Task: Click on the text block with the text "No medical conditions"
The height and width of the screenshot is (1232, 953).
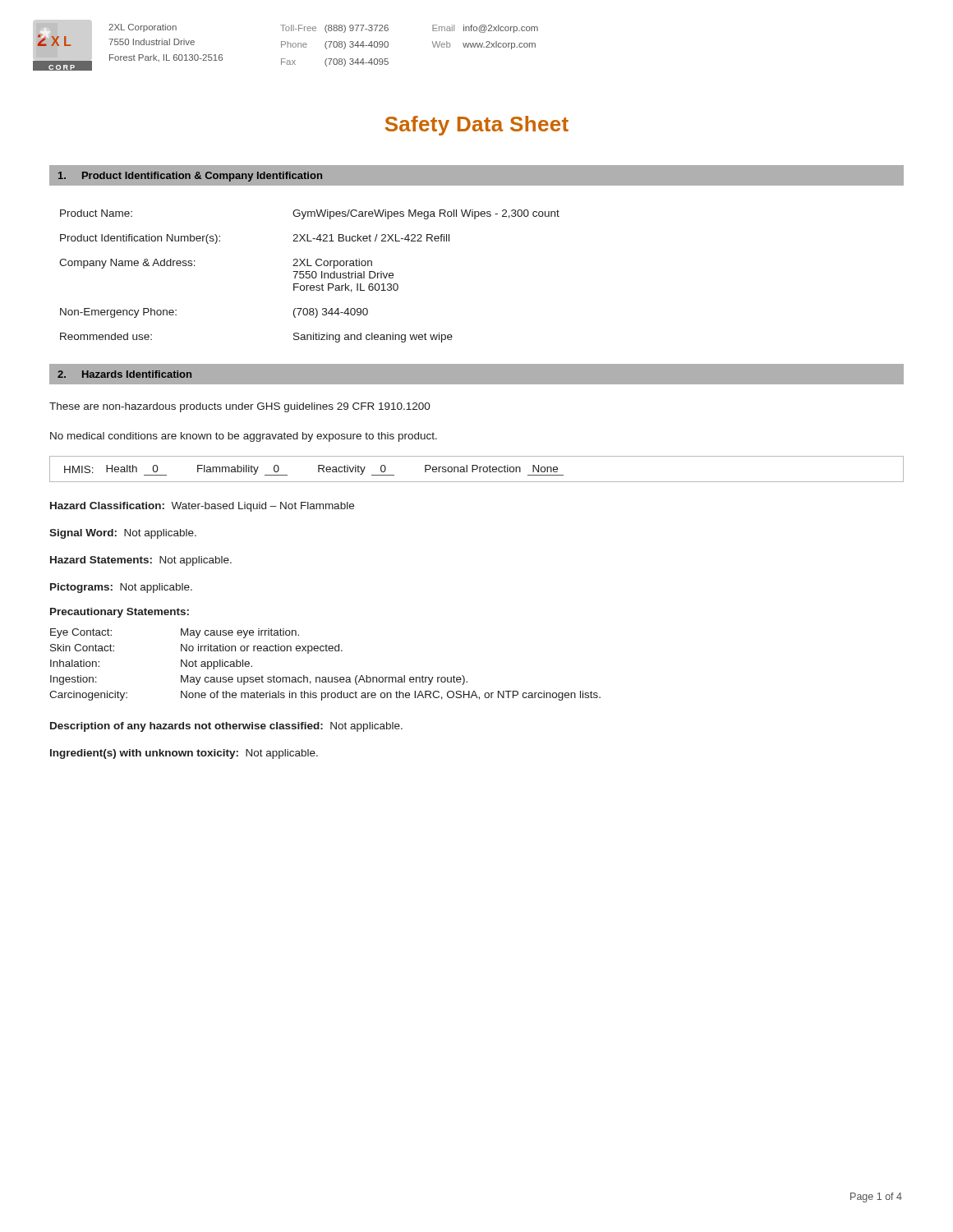Action: coord(243,435)
